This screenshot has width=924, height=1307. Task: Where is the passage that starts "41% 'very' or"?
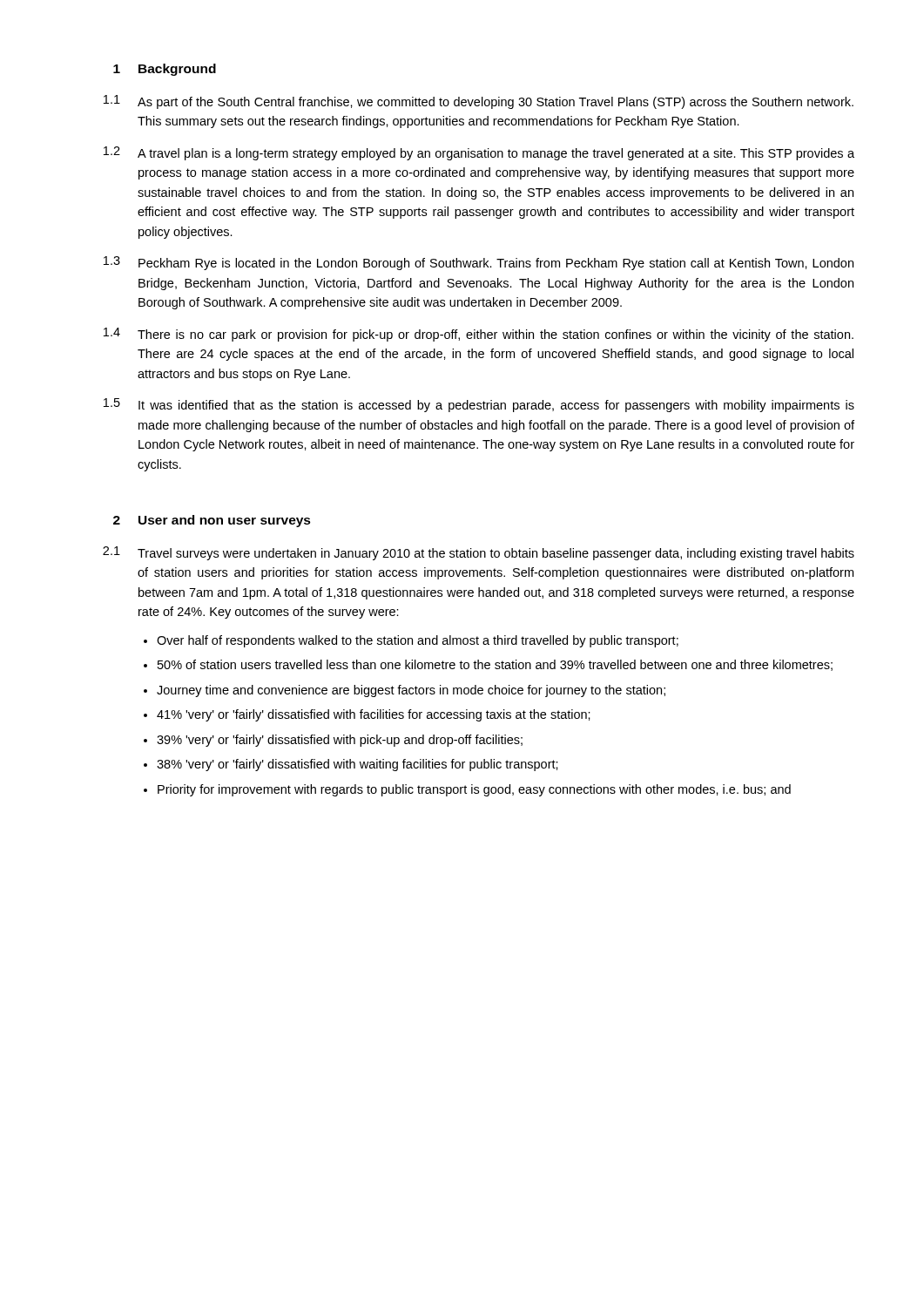pos(374,715)
